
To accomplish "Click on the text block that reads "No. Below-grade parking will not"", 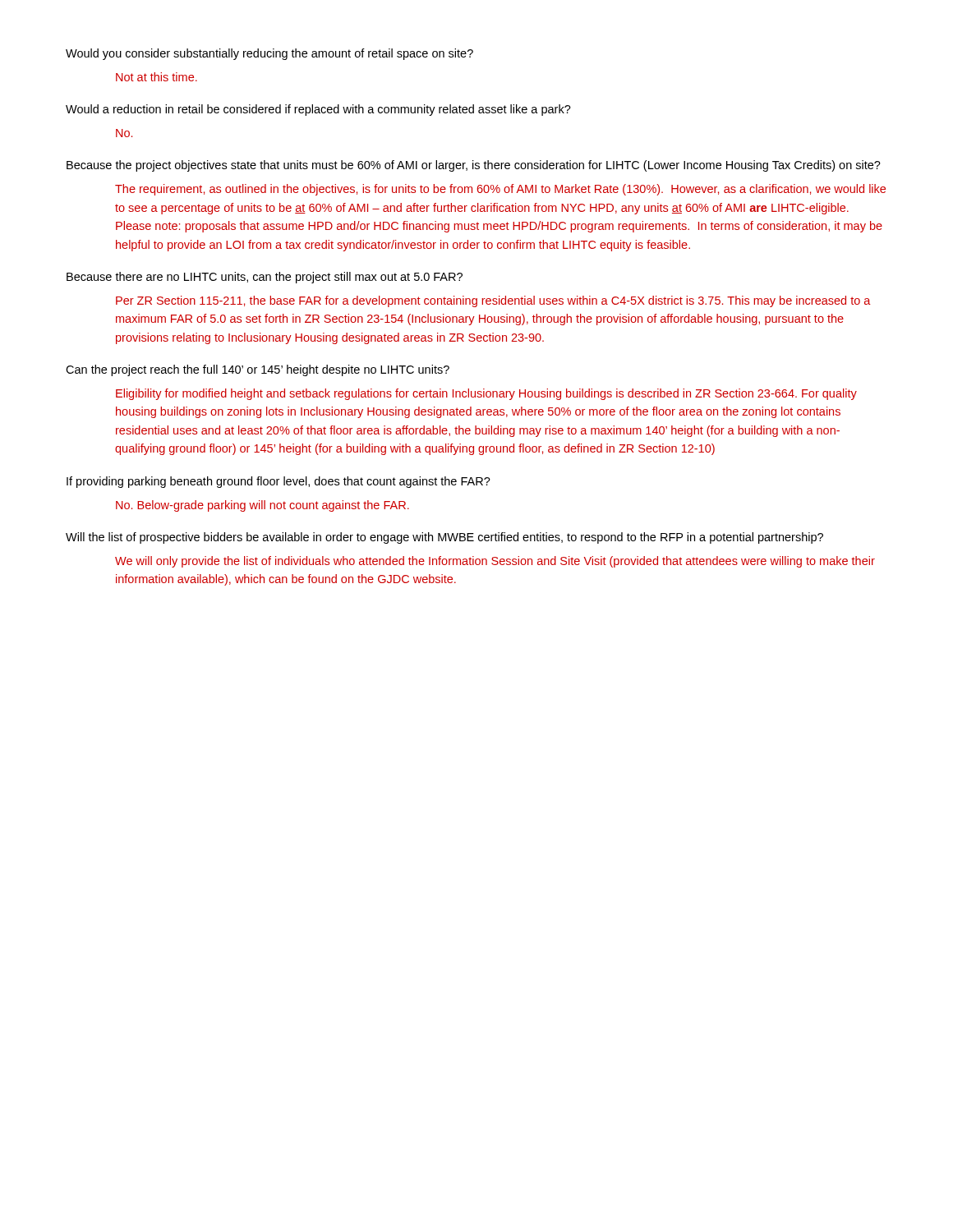I will point(262,505).
